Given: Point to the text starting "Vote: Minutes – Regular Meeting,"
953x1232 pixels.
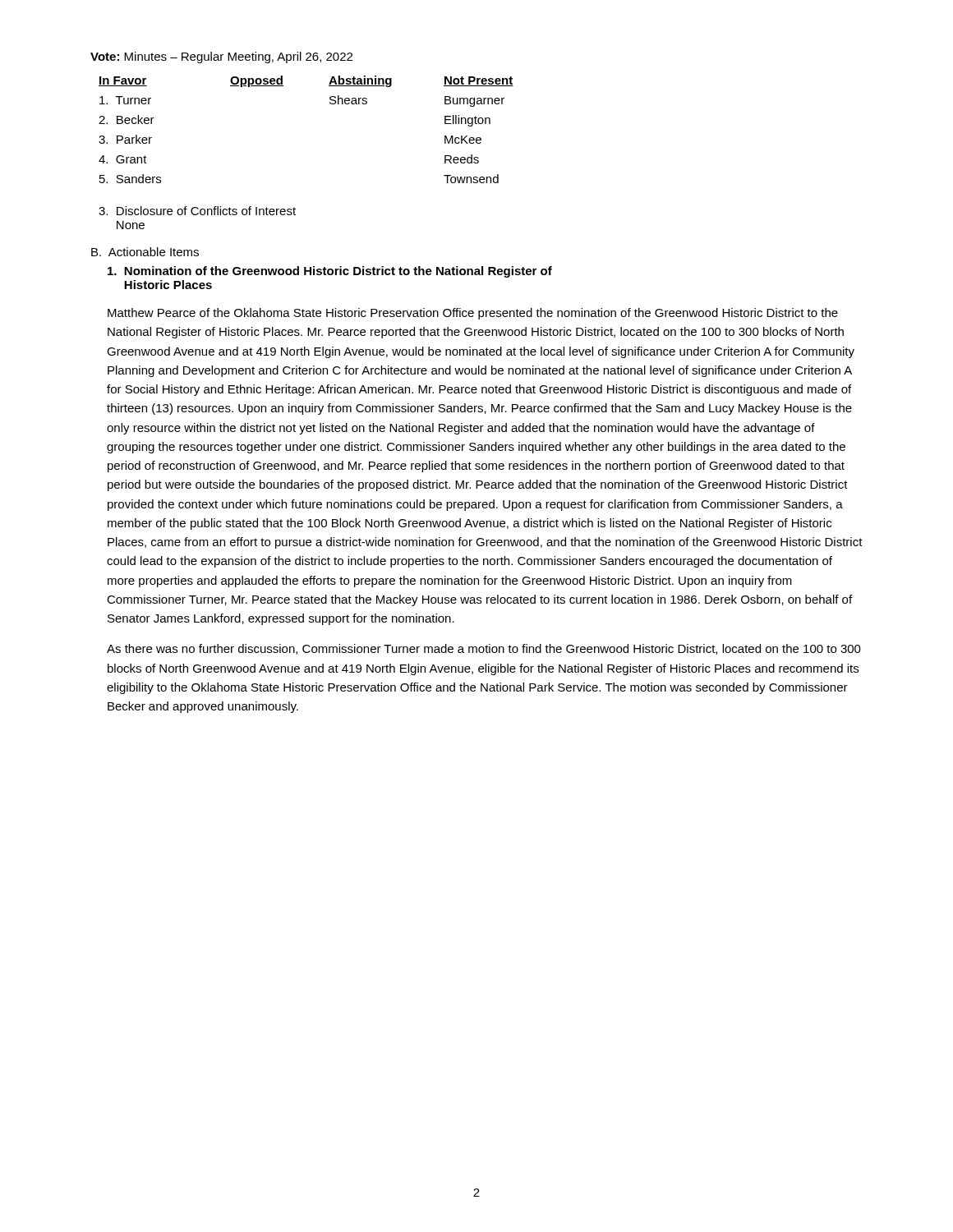Looking at the screenshot, I should click(x=222, y=56).
